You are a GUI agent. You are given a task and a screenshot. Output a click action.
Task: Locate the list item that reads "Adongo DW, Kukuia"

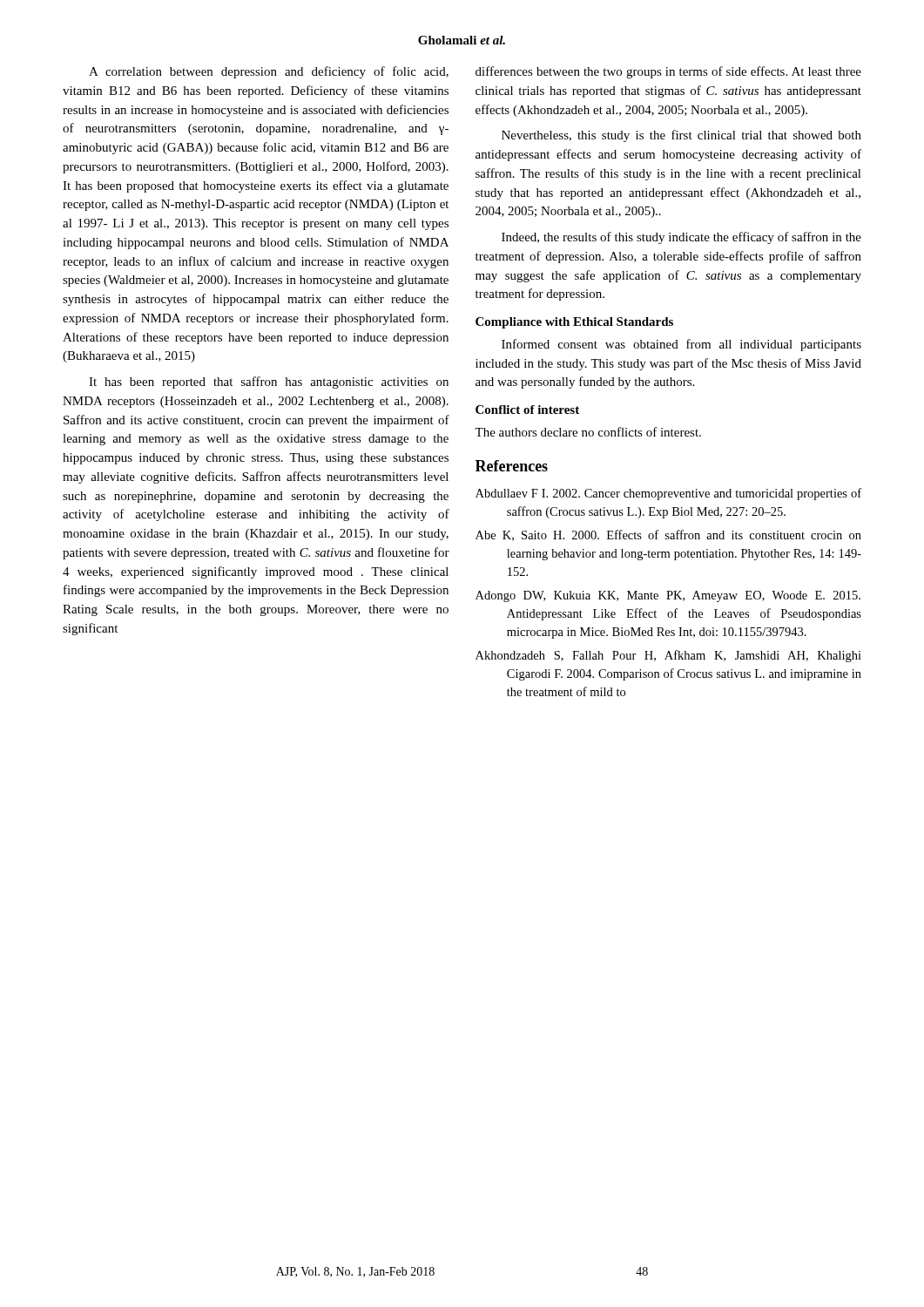click(x=668, y=613)
